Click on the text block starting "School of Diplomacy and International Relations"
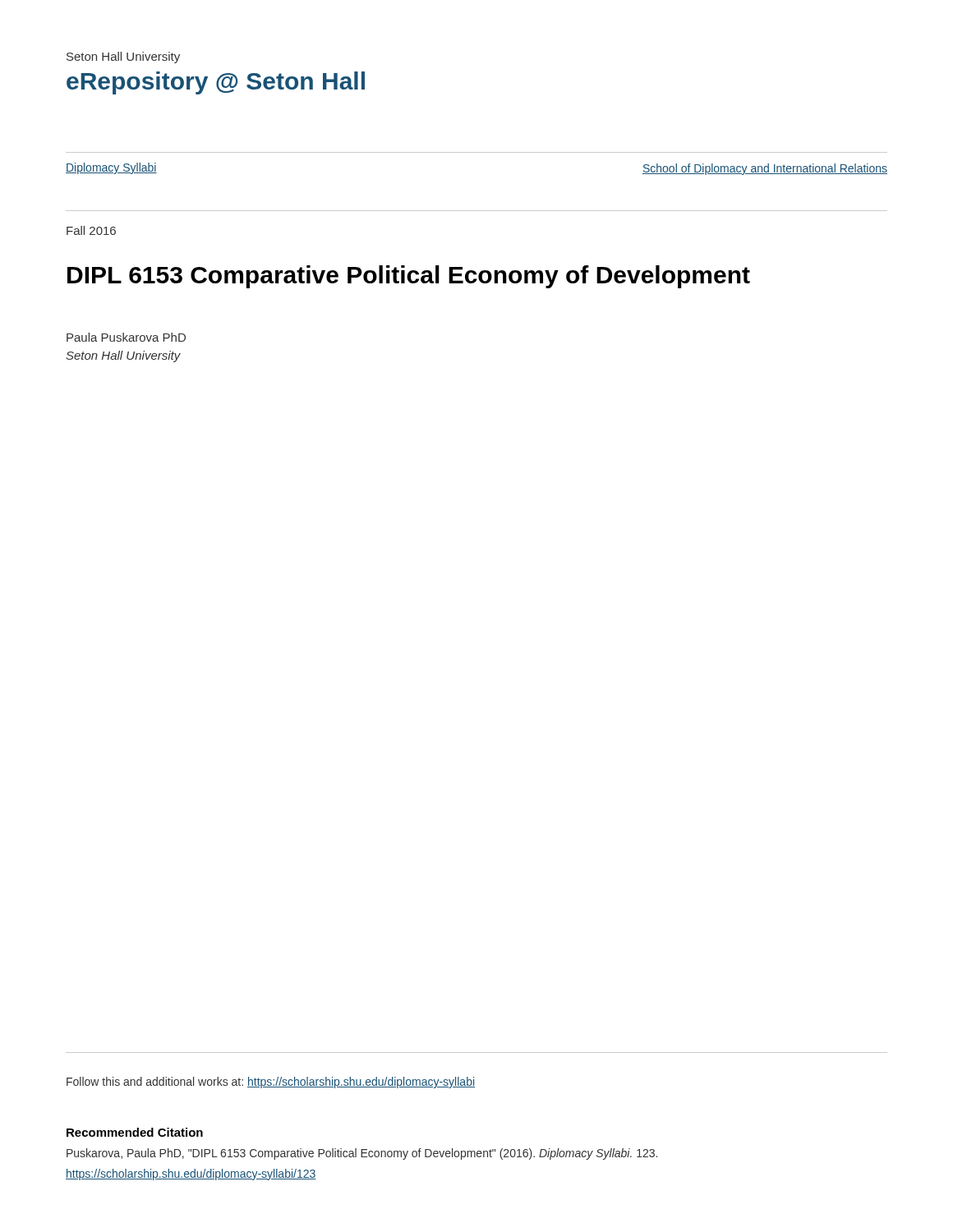The height and width of the screenshot is (1232, 953). pos(765,168)
